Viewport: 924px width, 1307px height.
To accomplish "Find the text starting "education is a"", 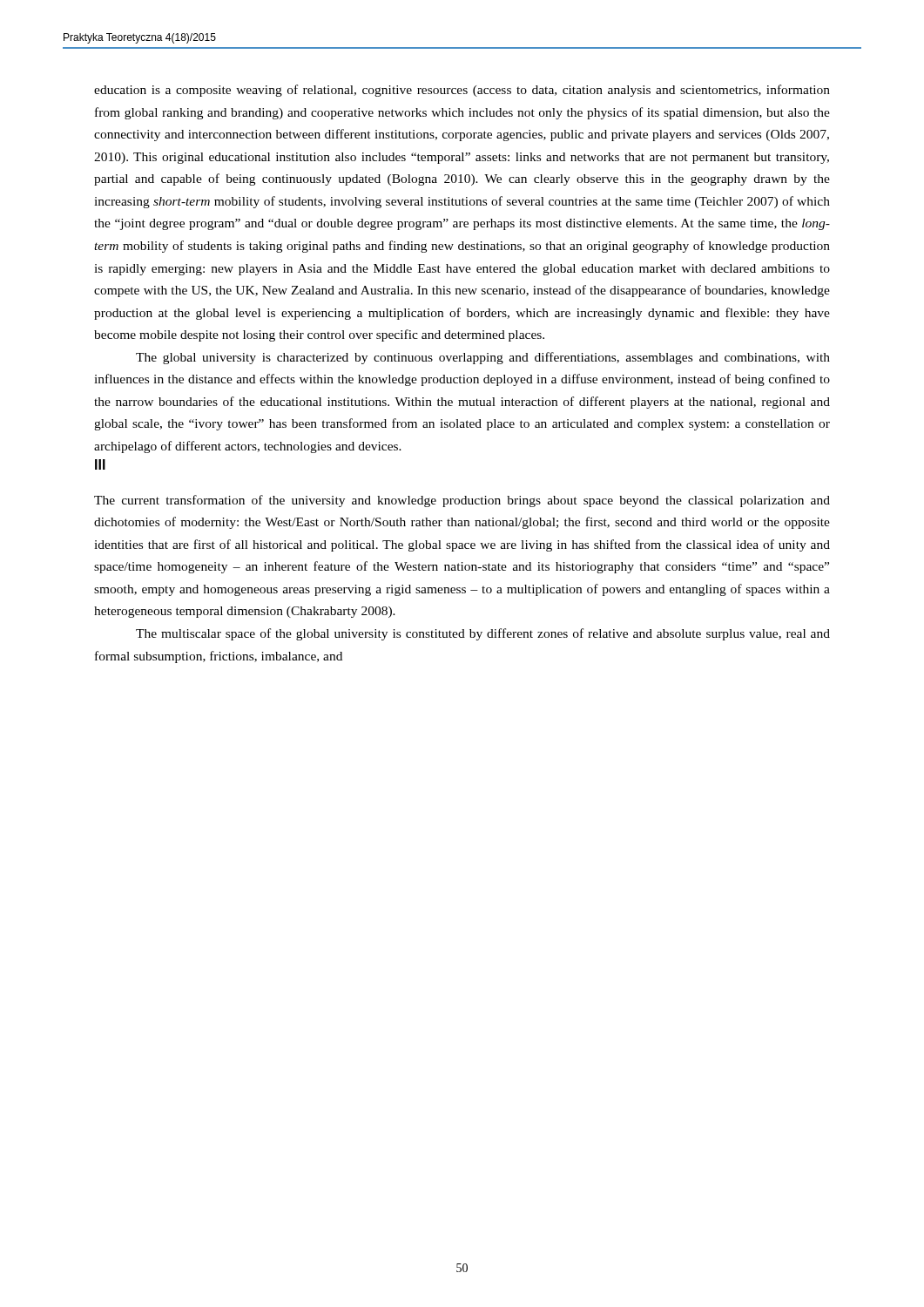I will point(462,212).
